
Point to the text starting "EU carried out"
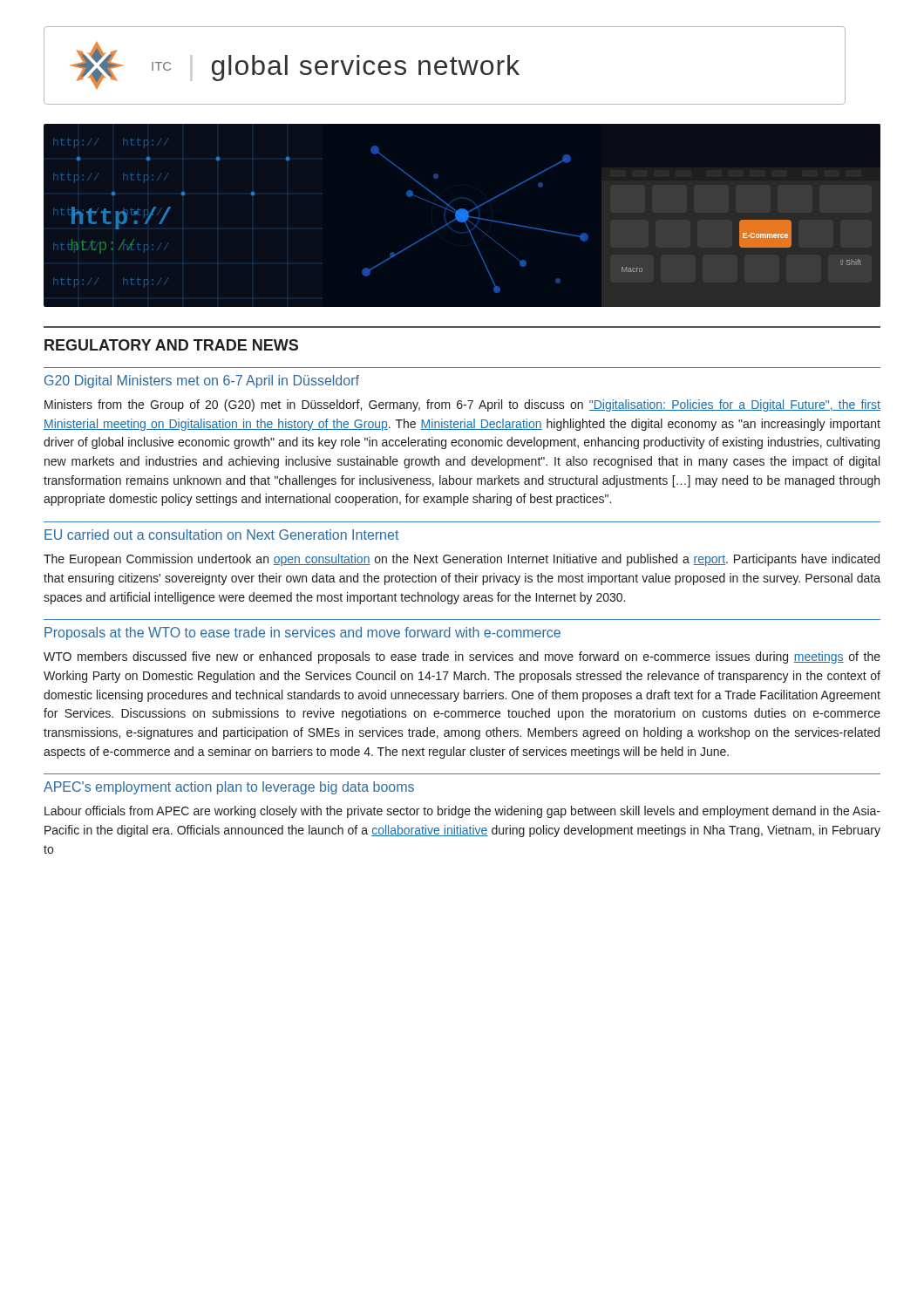(x=221, y=535)
